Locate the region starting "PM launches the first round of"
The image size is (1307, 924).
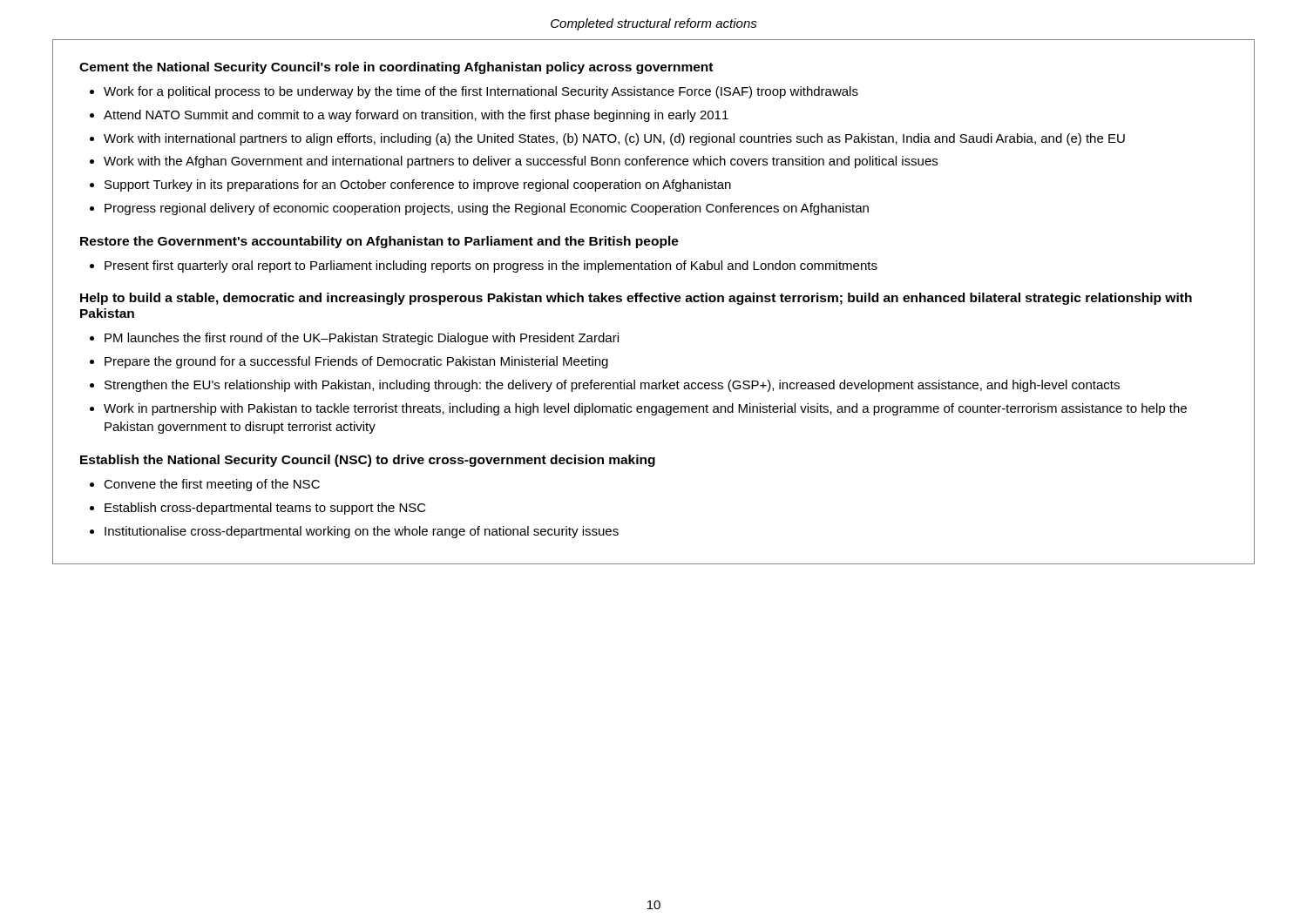coord(362,339)
